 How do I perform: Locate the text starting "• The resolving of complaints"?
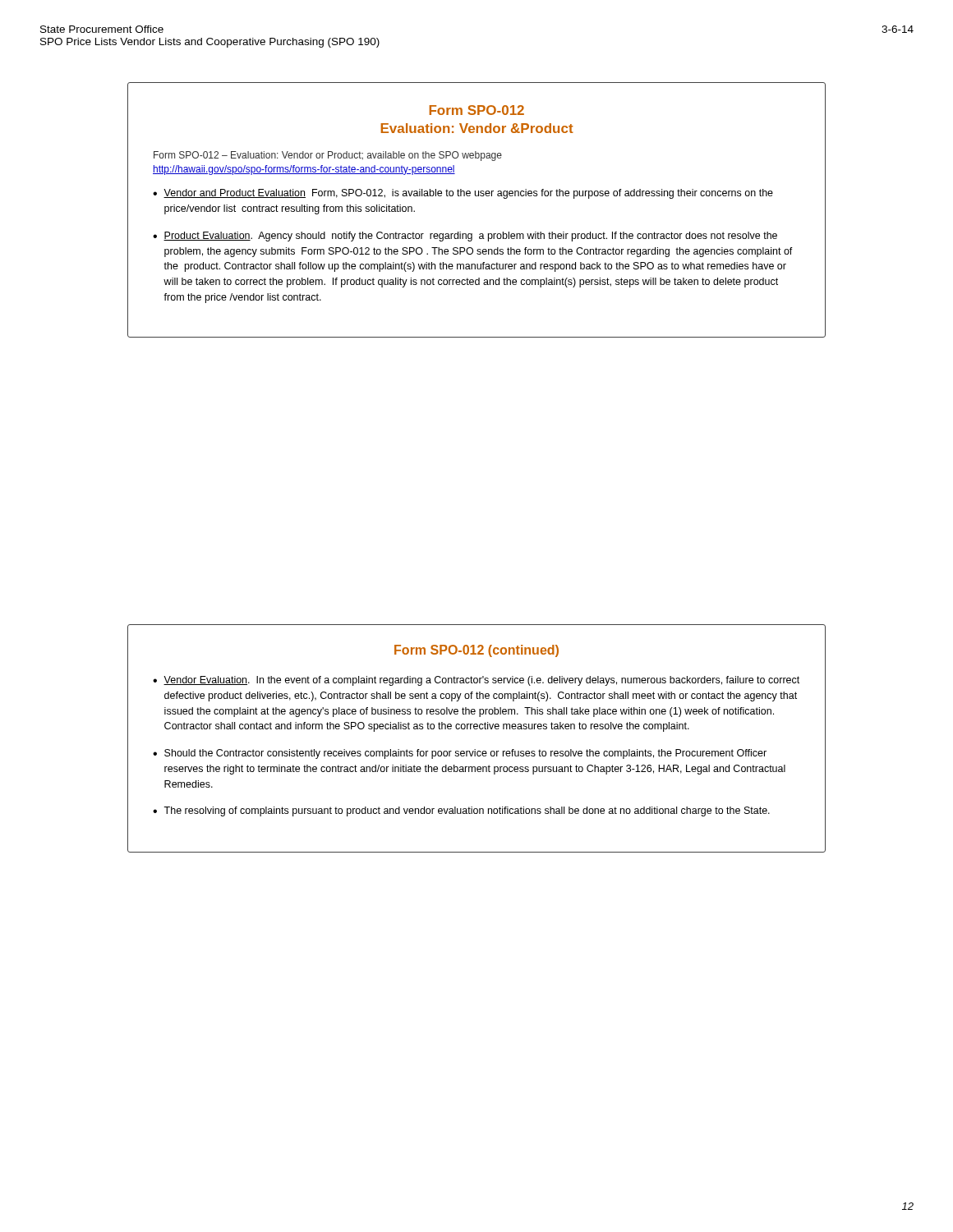tap(476, 812)
